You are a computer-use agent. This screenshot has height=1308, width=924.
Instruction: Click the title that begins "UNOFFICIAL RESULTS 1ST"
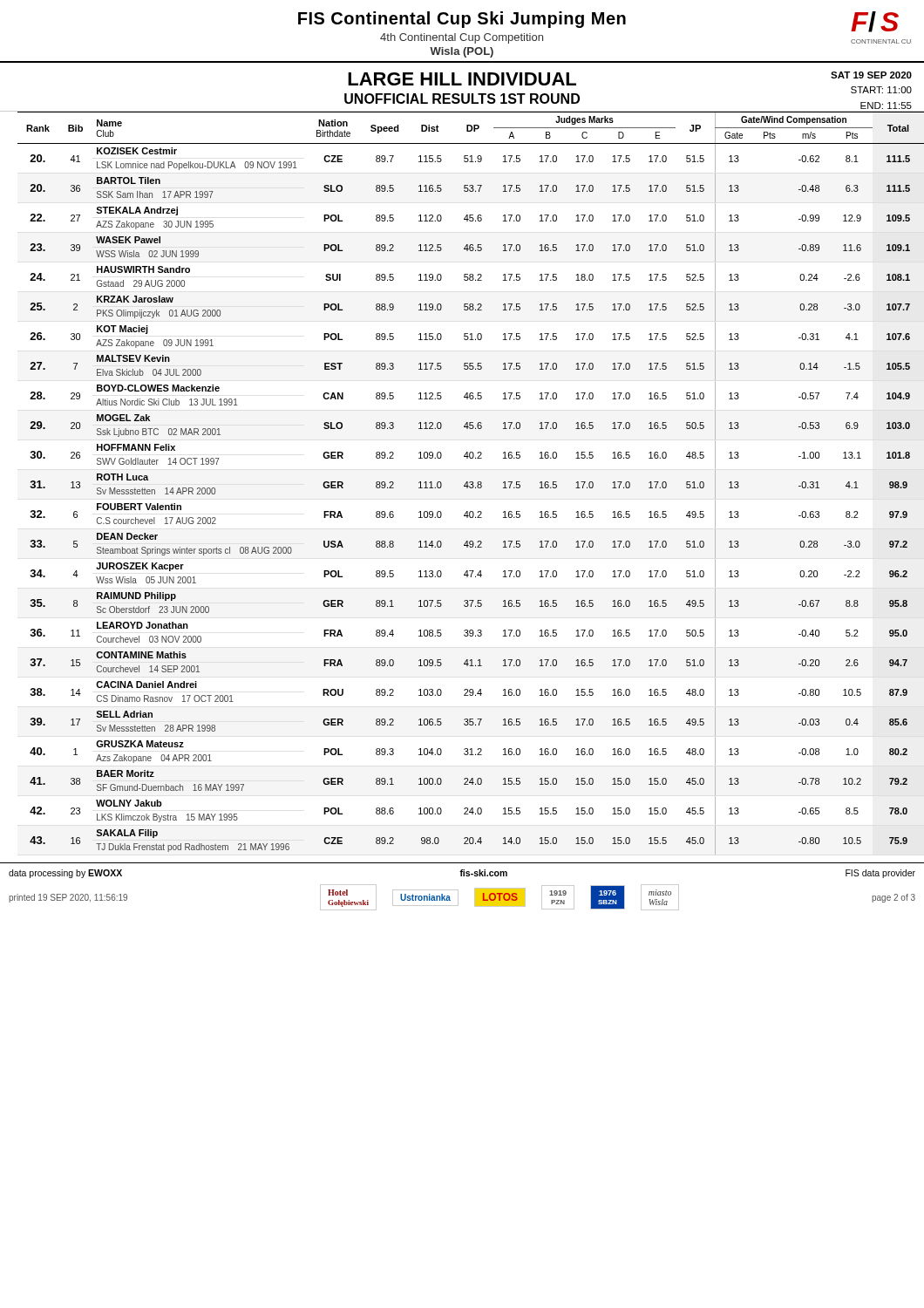pos(462,99)
